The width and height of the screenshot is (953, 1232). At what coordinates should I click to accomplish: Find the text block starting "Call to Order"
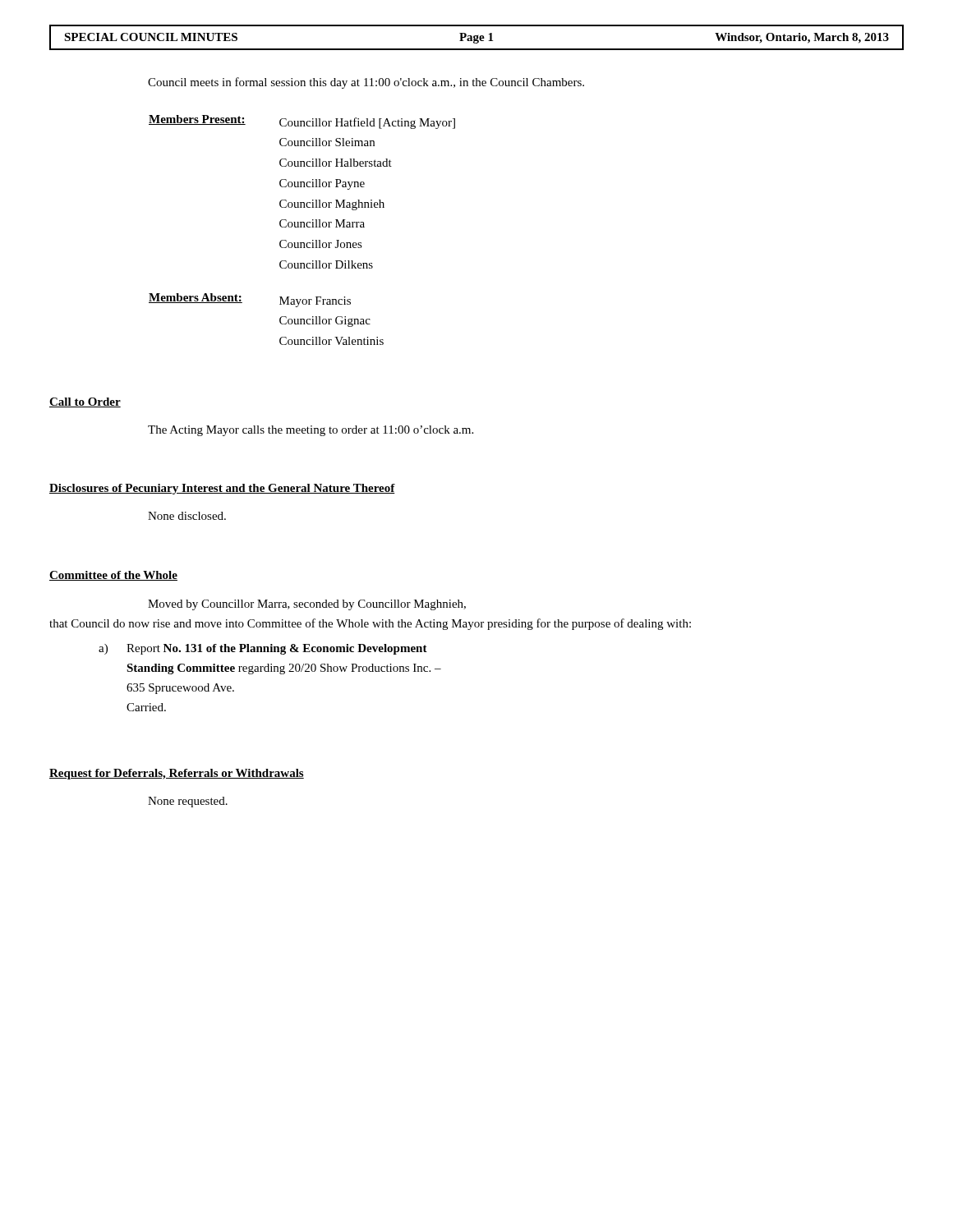point(85,401)
